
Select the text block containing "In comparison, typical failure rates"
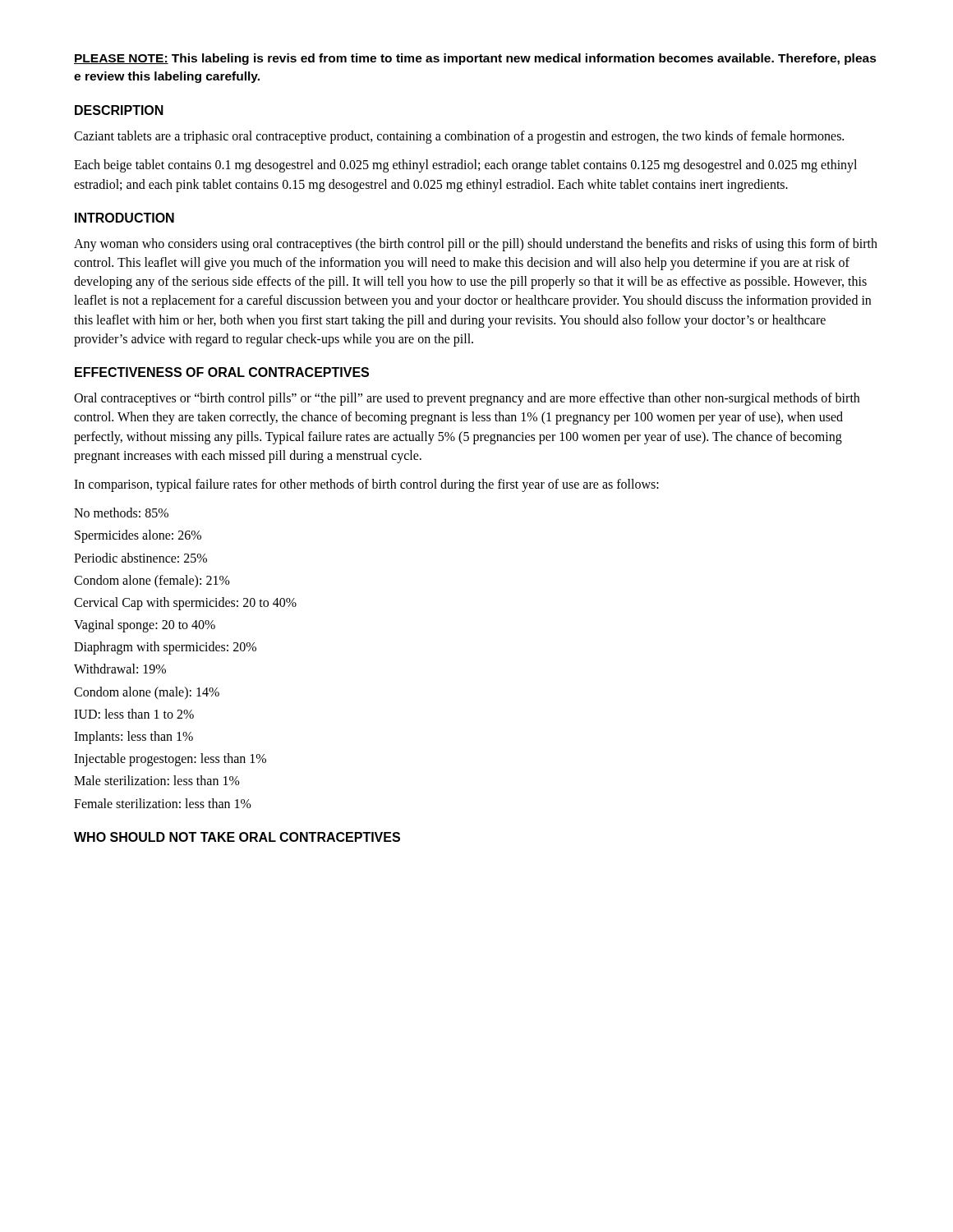click(476, 484)
